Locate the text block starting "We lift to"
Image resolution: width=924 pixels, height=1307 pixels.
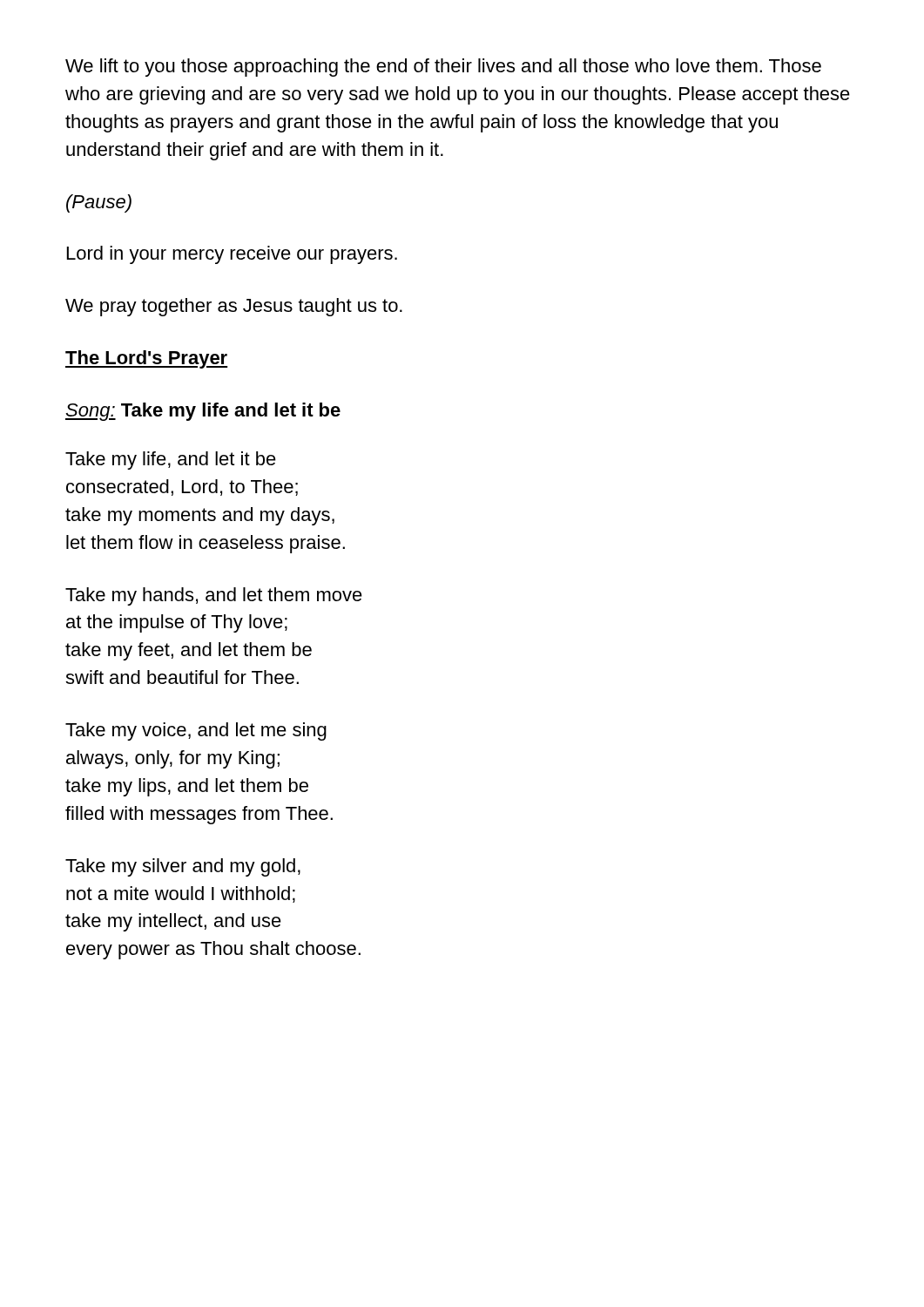458,107
